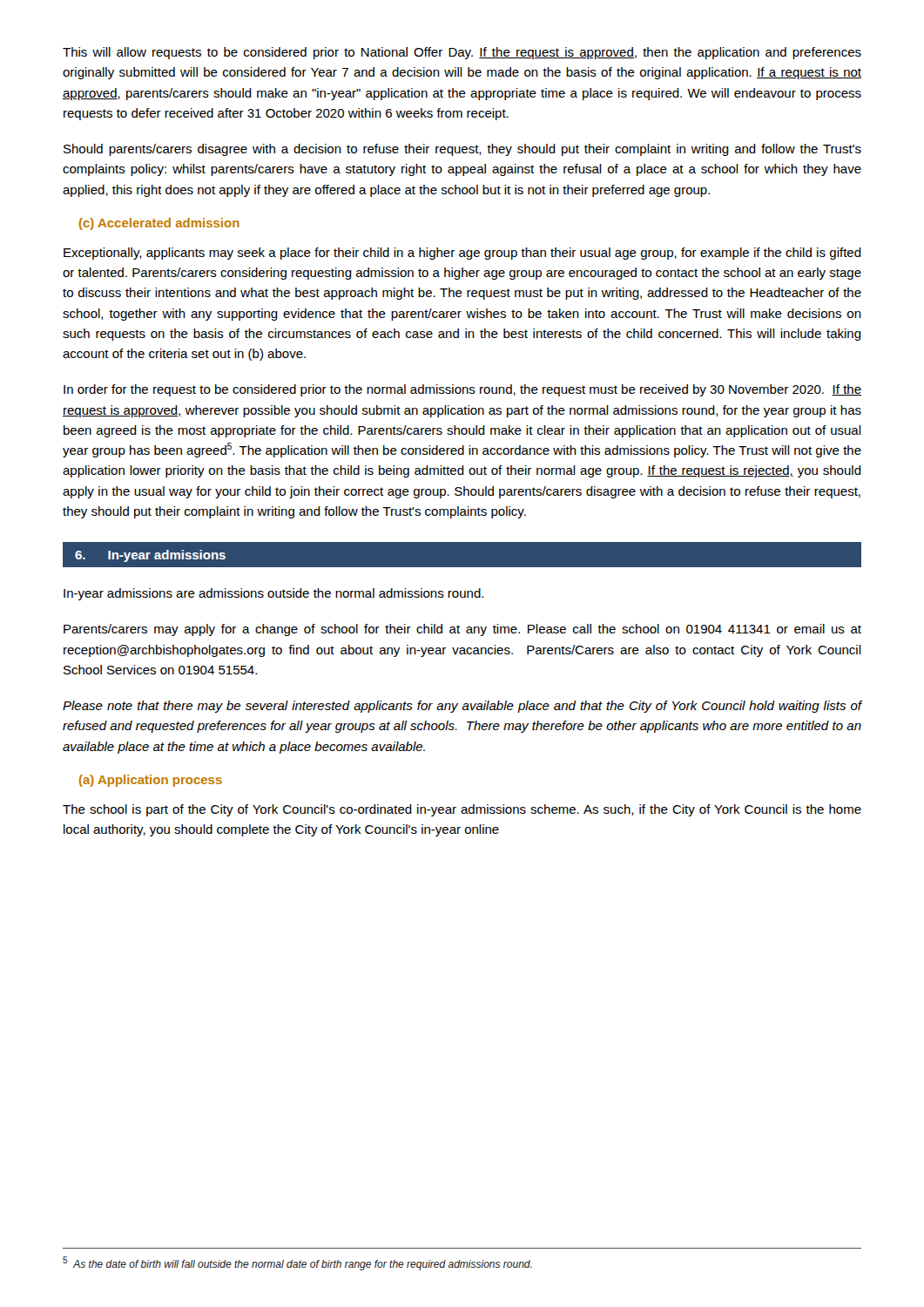Locate the block of text that opens with "In order for the request to be"
The height and width of the screenshot is (1307, 924).
[x=462, y=450]
